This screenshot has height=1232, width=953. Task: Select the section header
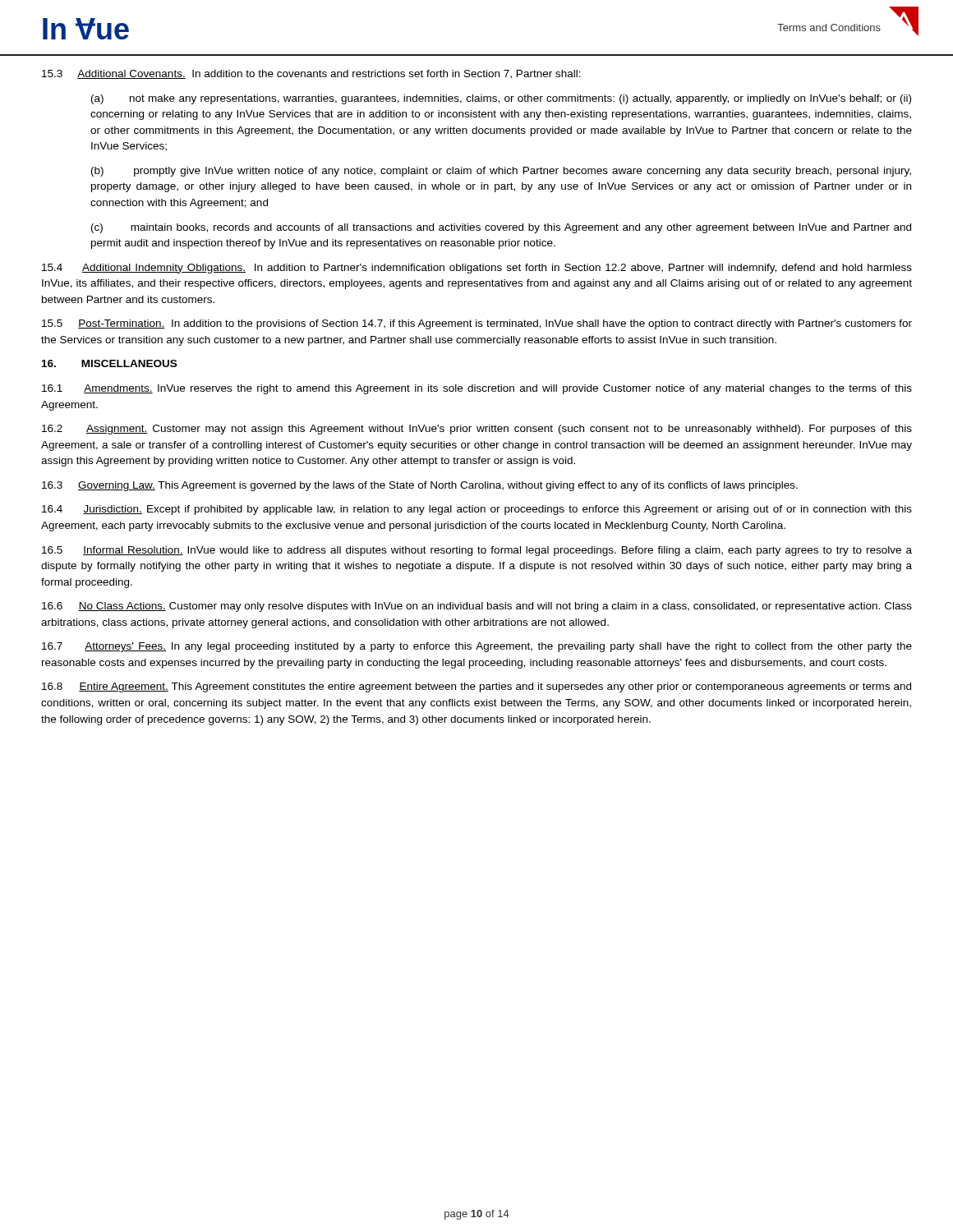pyautogui.click(x=109, y=364)
